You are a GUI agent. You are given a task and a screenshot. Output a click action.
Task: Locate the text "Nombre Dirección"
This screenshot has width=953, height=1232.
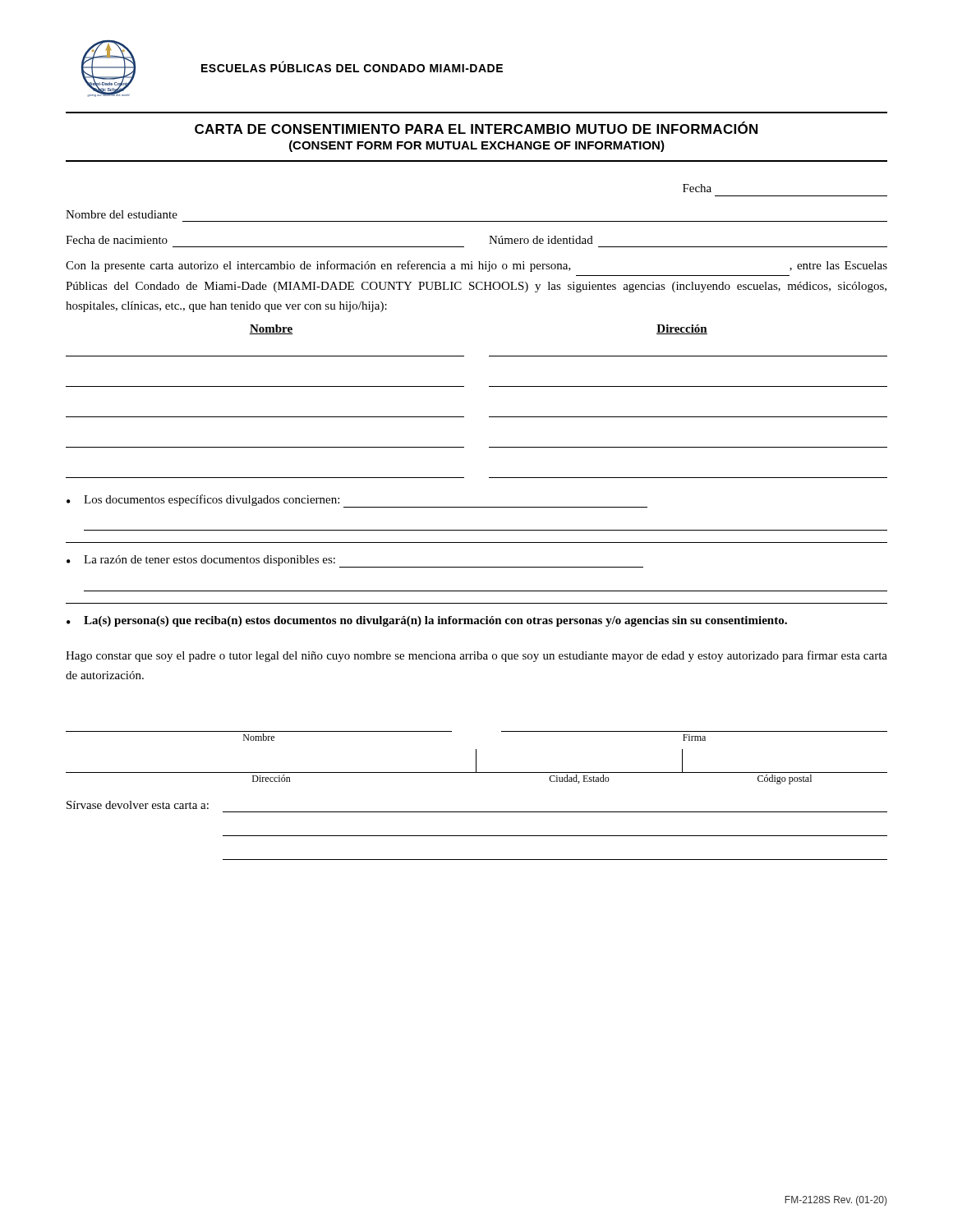pyautogui.click(x=271, y=329)
